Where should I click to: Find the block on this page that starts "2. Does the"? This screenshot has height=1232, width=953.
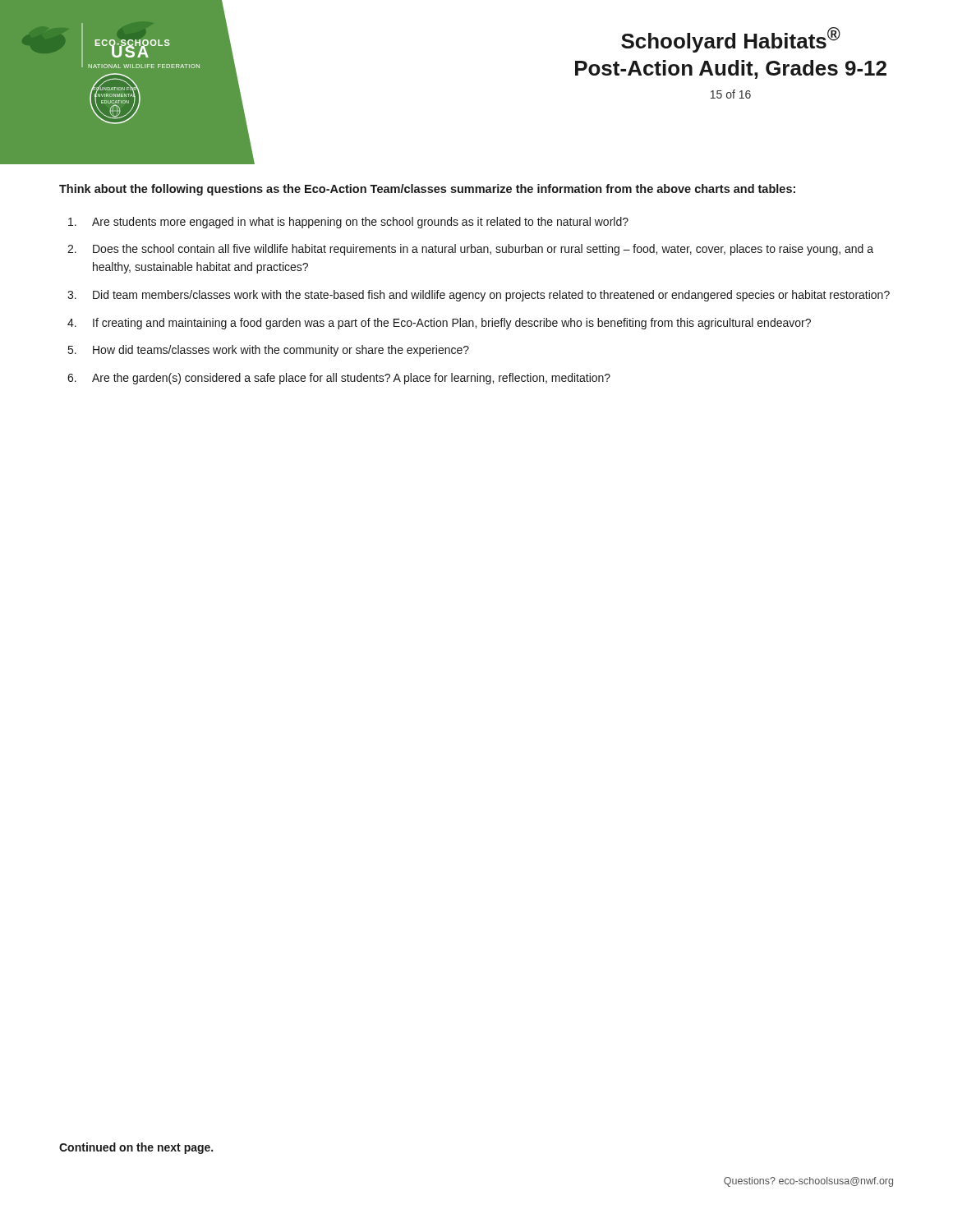481,259
